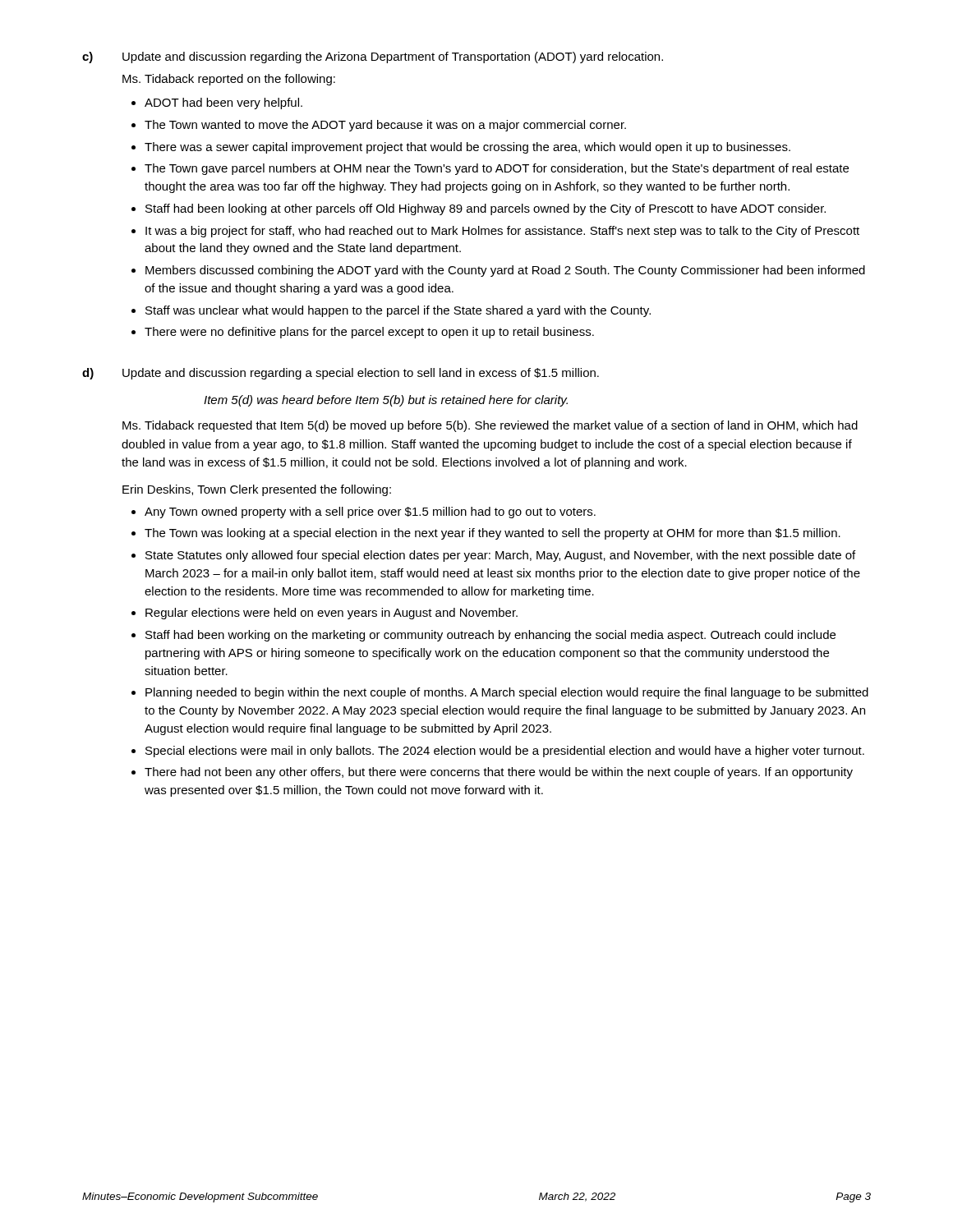
Task: Where is the passage that starts "Members discussed combining the ADOT yard"?
Action: pyautogui.click(x=505, y=279)
